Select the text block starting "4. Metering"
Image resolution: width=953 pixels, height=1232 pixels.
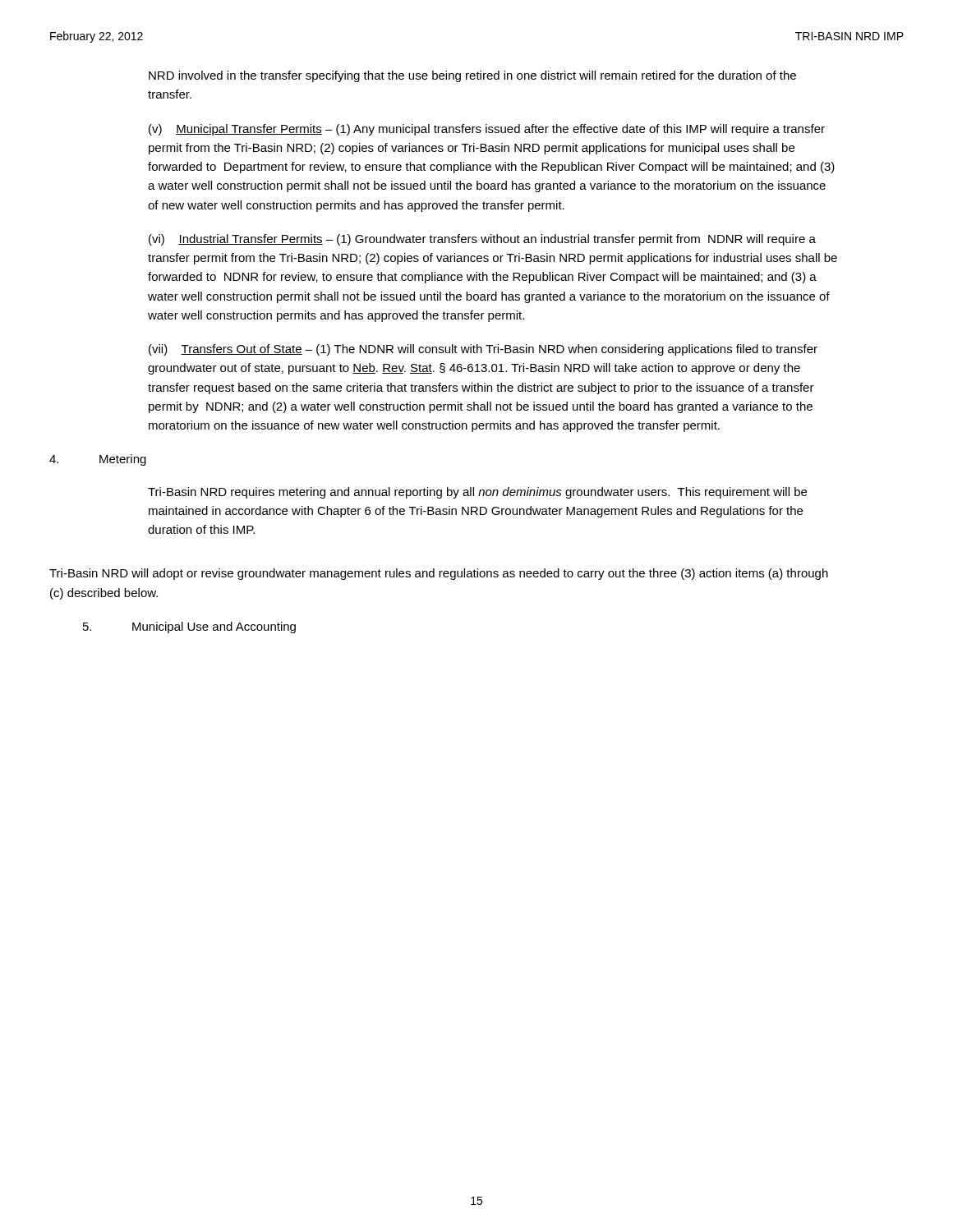(98, 459)
